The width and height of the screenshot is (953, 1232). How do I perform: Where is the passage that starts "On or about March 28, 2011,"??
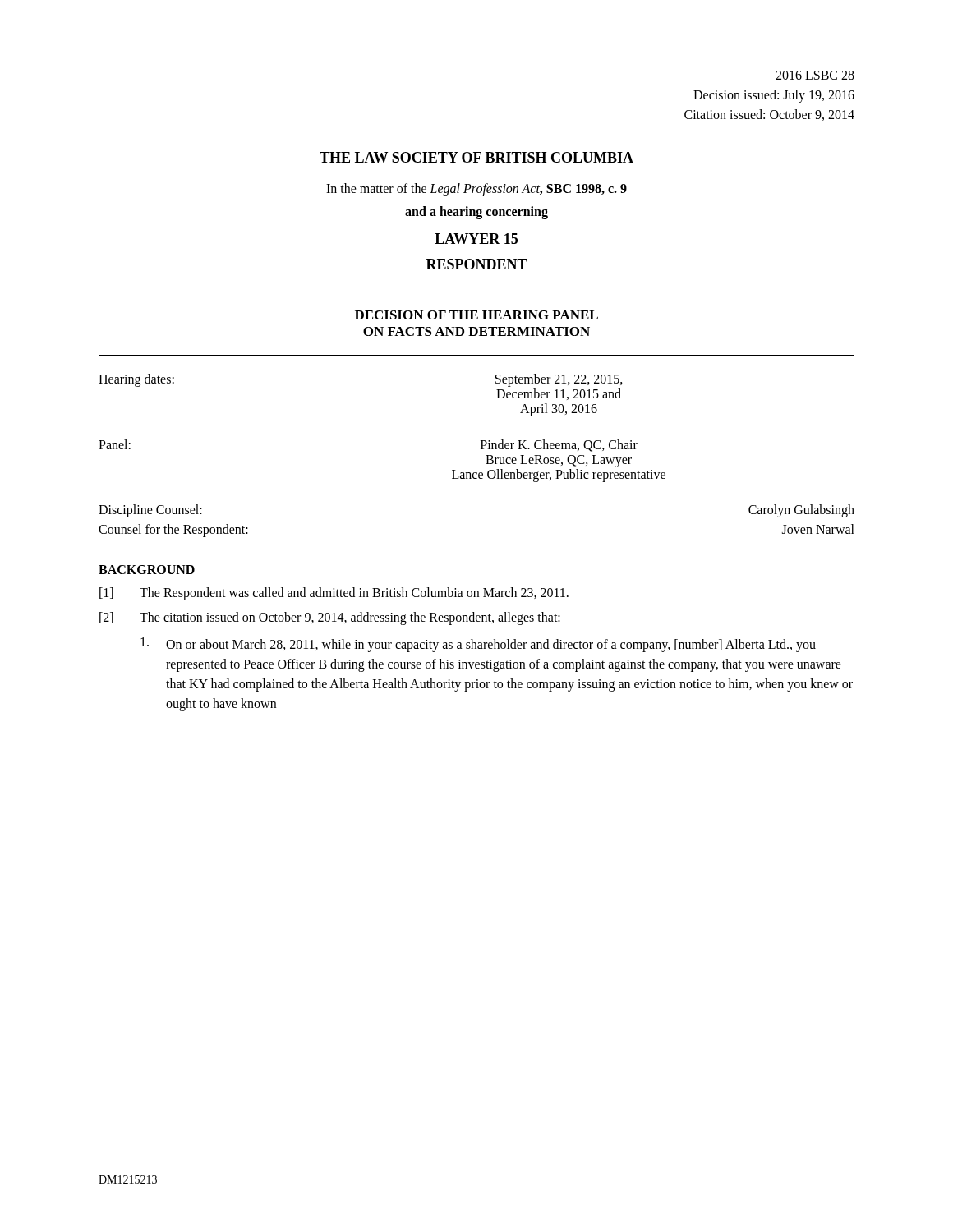497,674
